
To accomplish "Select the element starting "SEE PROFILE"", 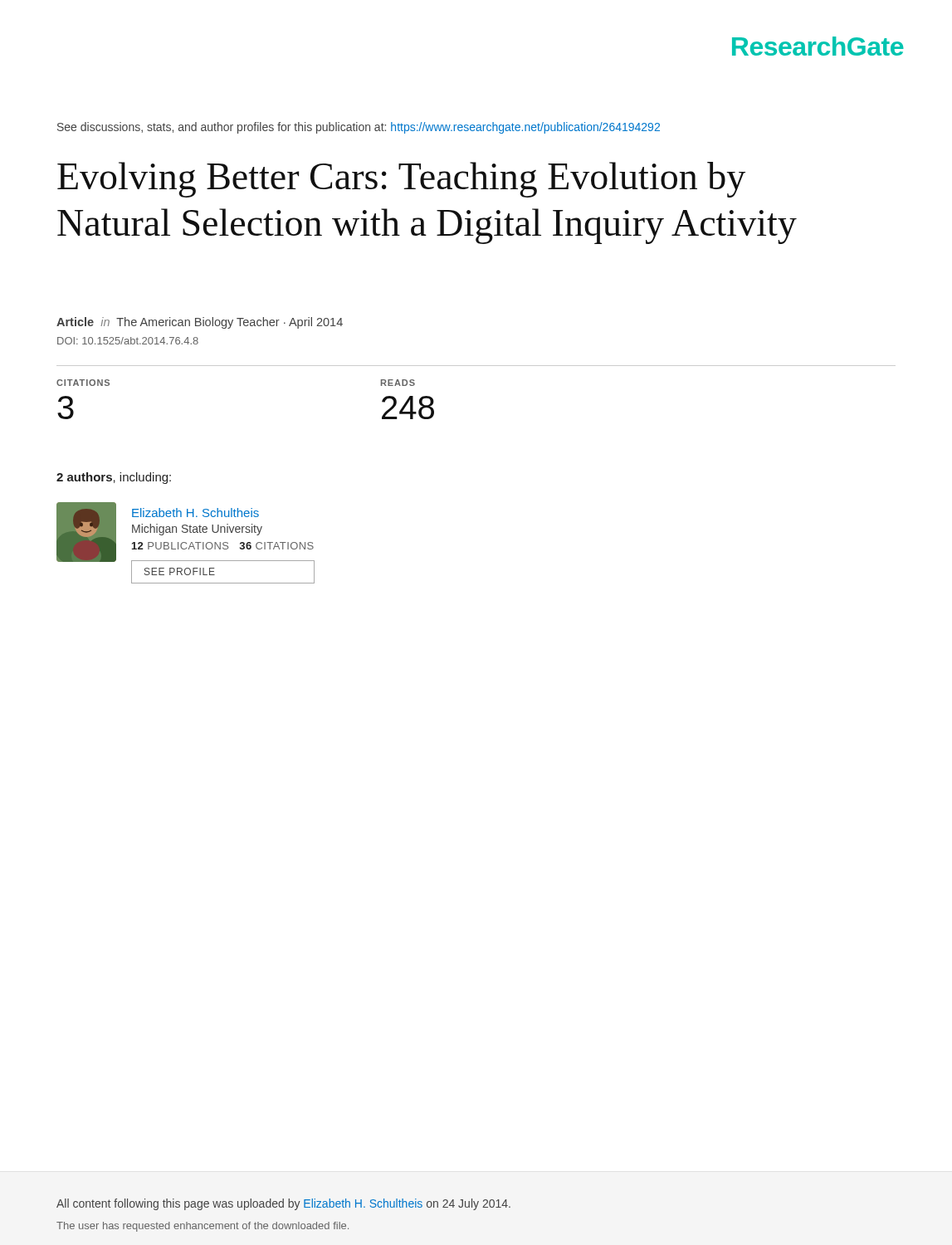I will coord(180,572).
